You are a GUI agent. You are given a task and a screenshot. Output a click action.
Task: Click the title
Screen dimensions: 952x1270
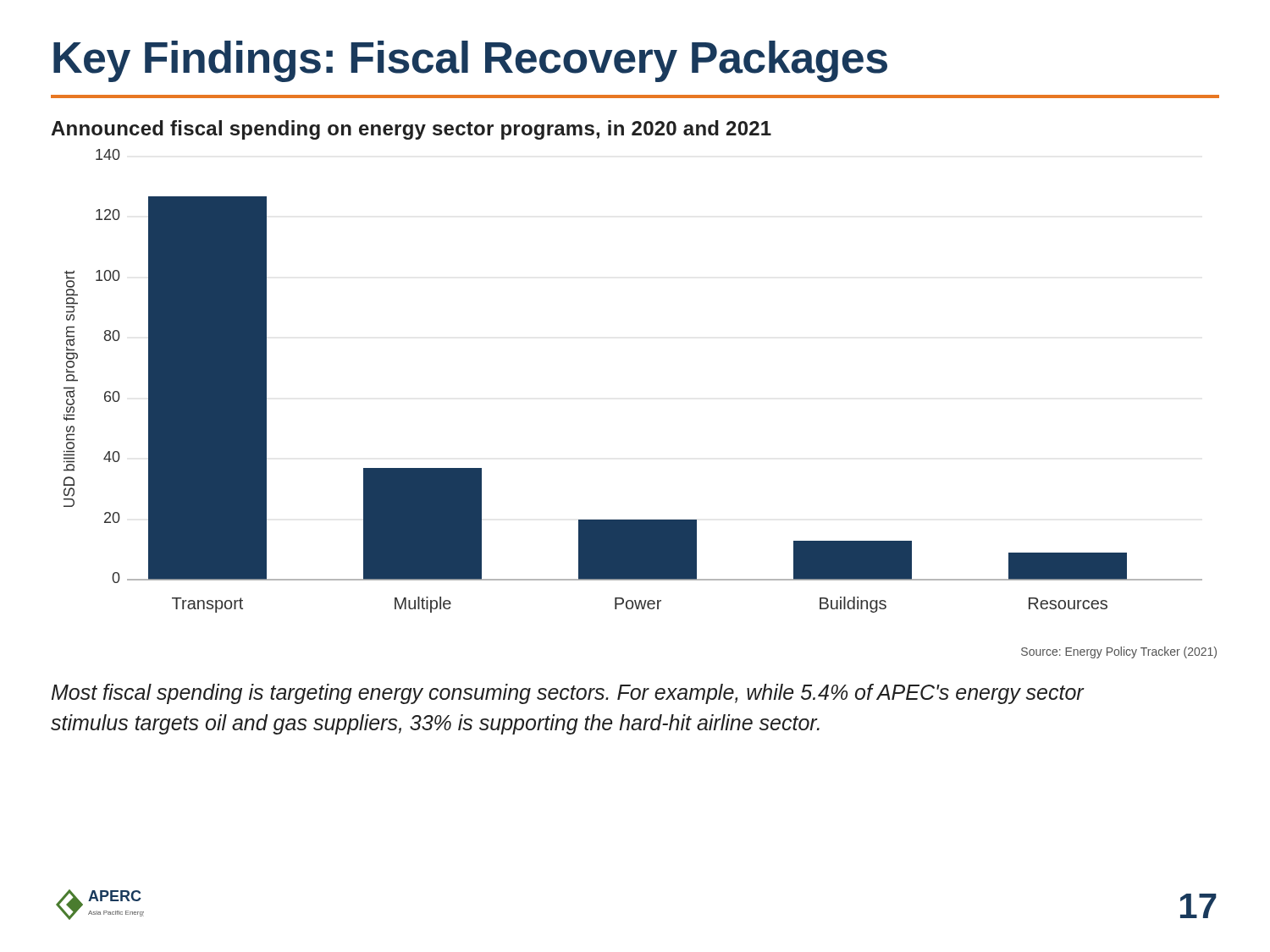(470, 58)
